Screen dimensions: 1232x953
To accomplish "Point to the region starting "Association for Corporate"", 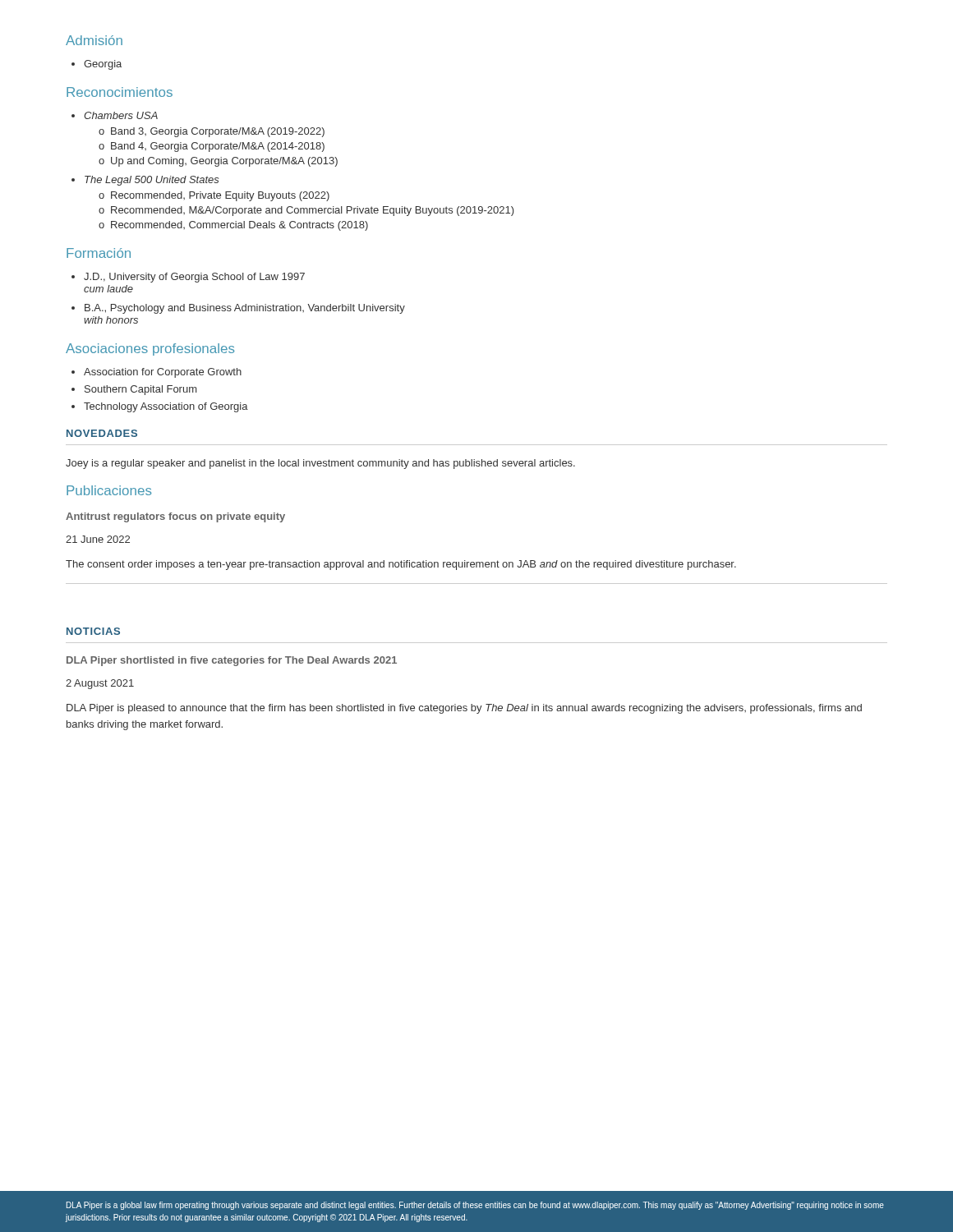I will [x=157, y=373].
